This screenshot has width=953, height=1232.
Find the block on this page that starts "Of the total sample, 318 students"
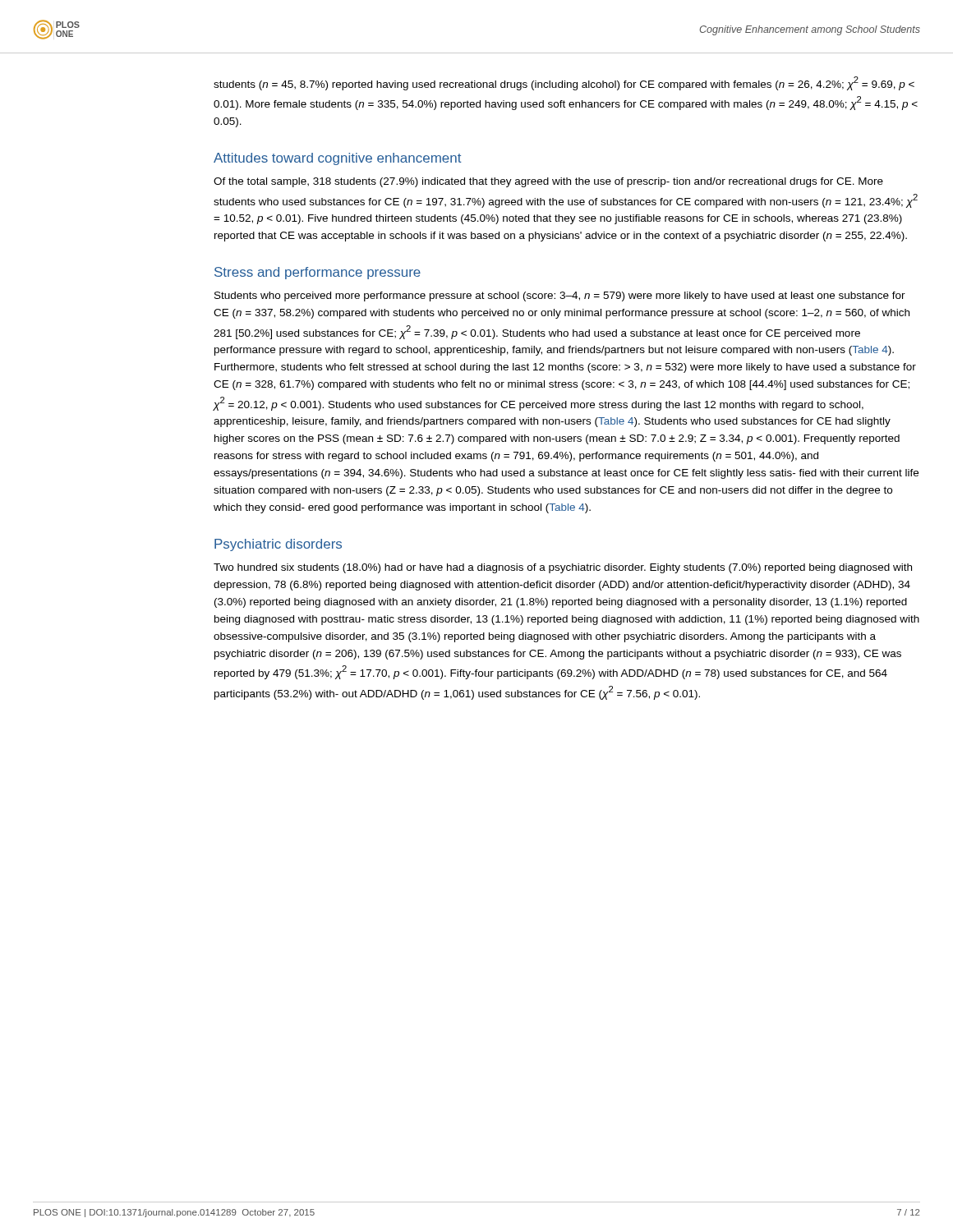(x=566, y=208)
